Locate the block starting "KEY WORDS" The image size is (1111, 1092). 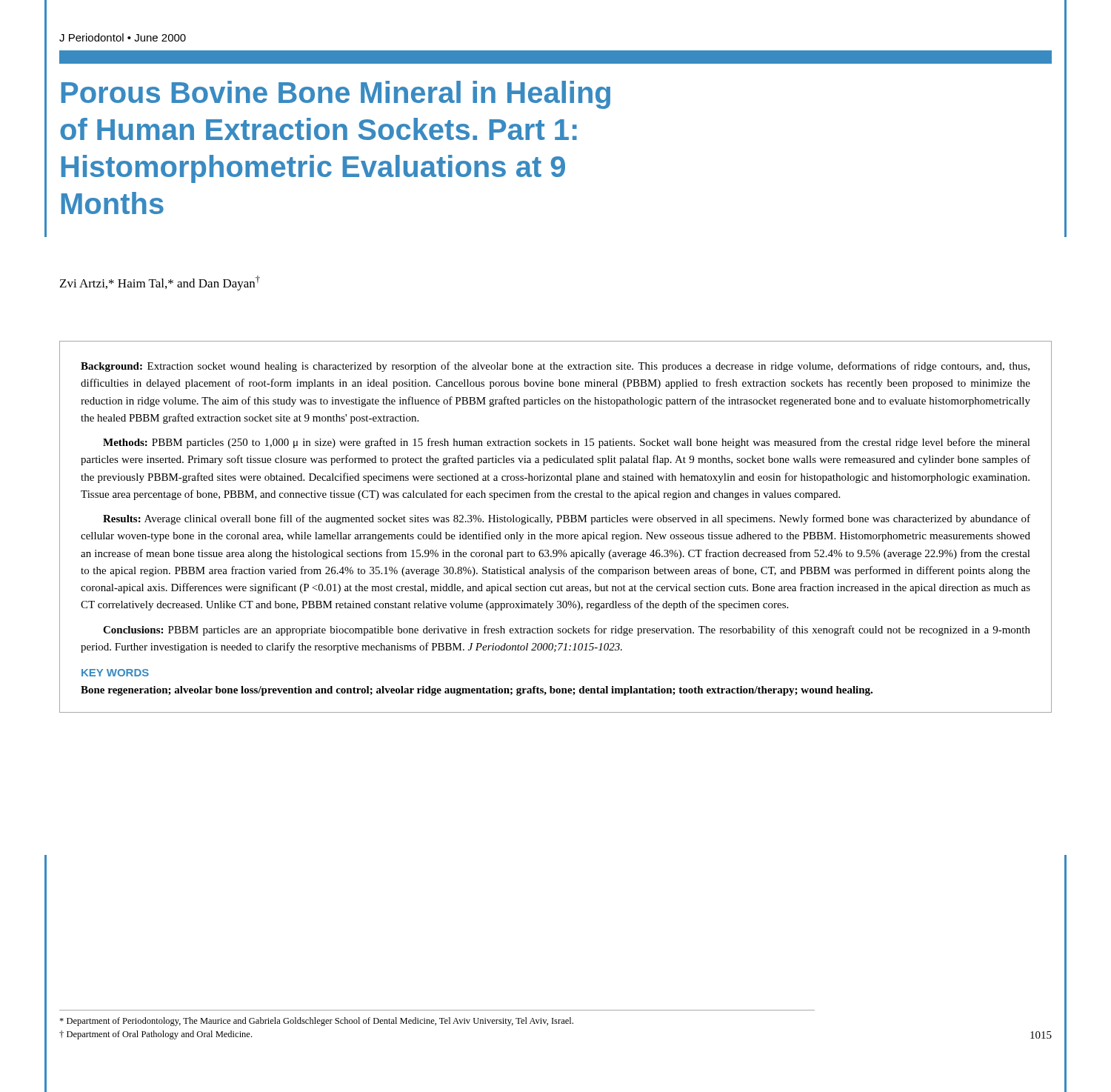[115, 672]
